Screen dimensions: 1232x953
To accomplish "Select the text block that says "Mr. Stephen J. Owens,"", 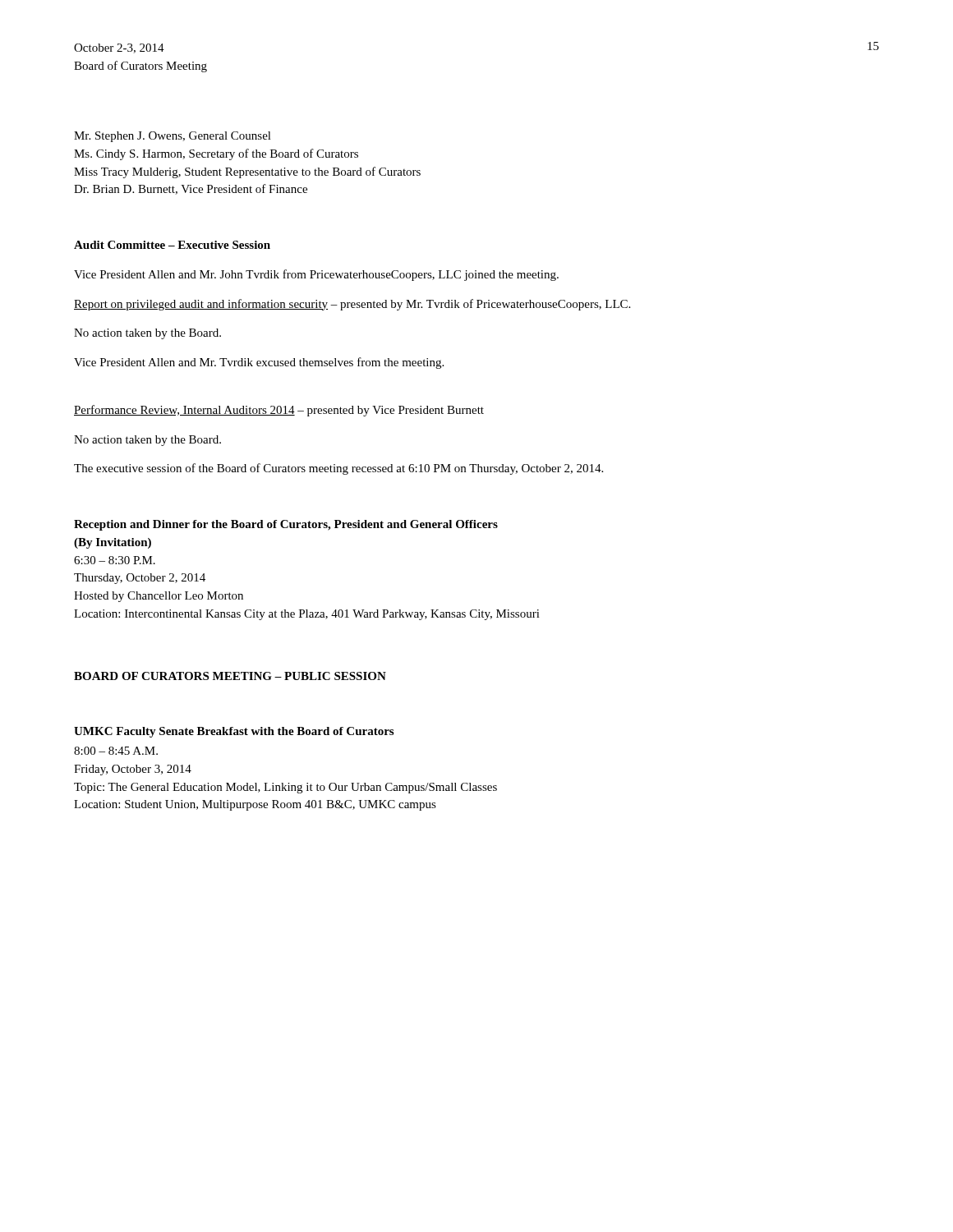I will click(247, 162).
